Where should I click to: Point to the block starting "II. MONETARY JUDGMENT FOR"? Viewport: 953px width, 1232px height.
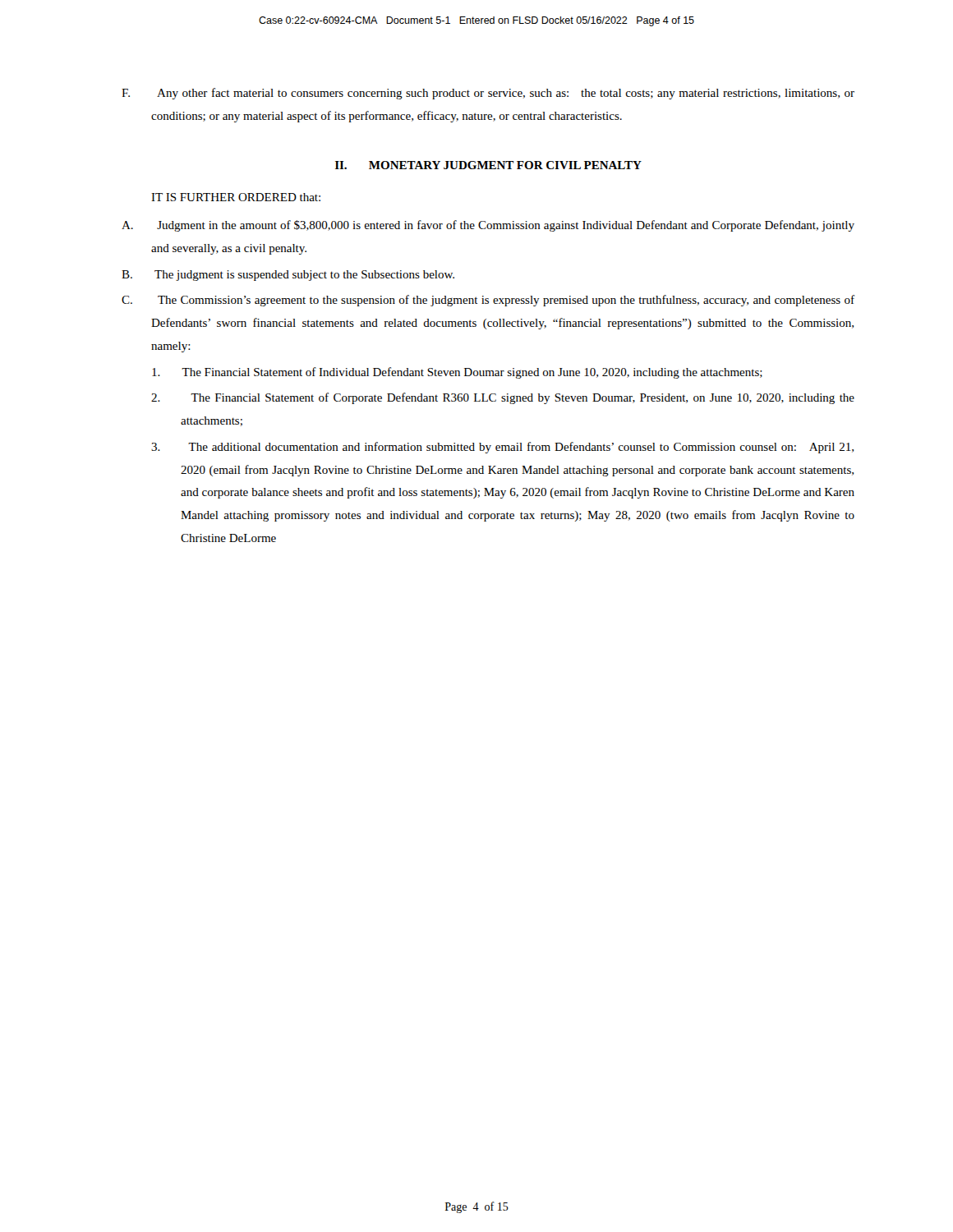488,165
